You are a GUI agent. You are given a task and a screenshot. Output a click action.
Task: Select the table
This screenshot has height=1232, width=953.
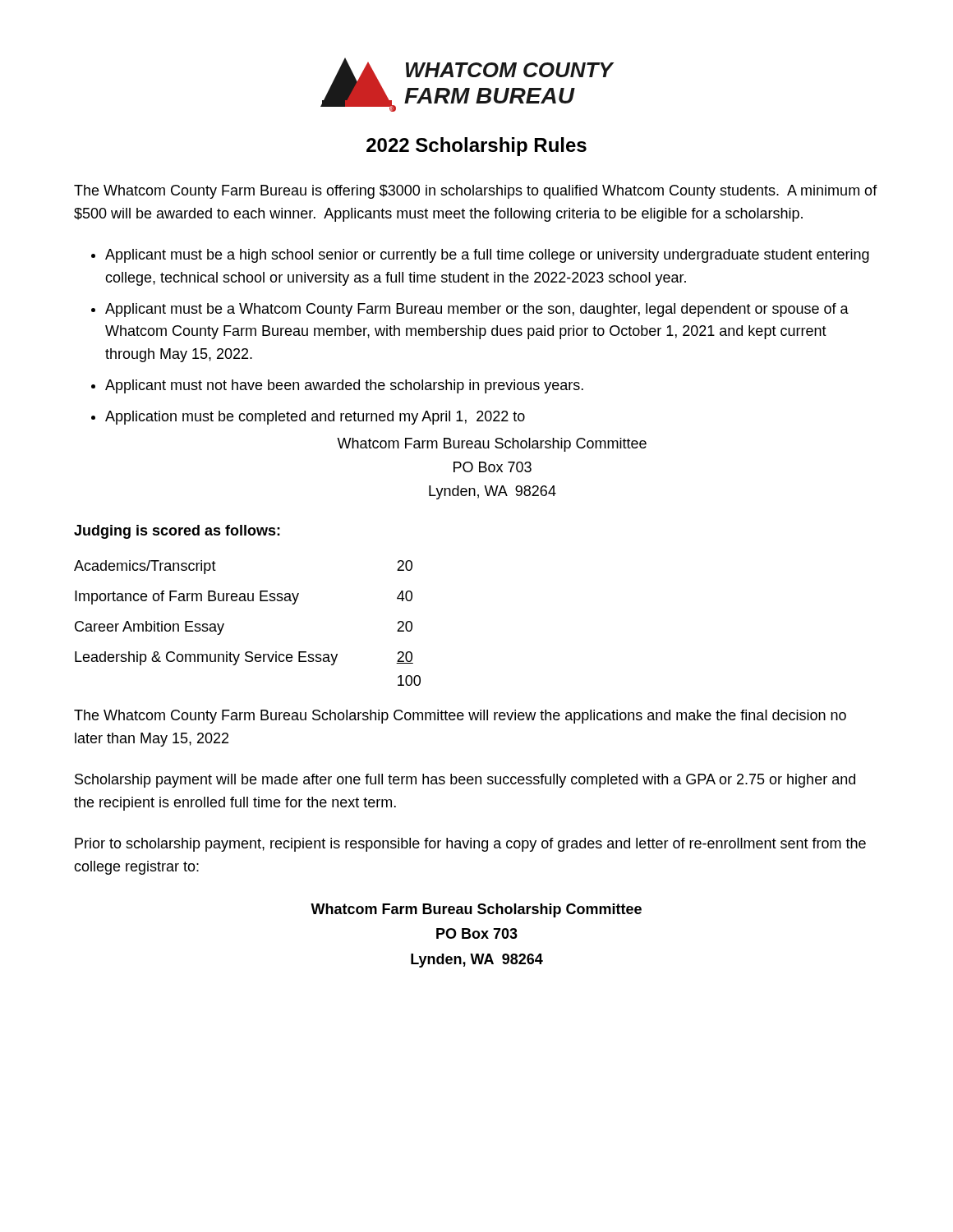[x=476, y=624]
